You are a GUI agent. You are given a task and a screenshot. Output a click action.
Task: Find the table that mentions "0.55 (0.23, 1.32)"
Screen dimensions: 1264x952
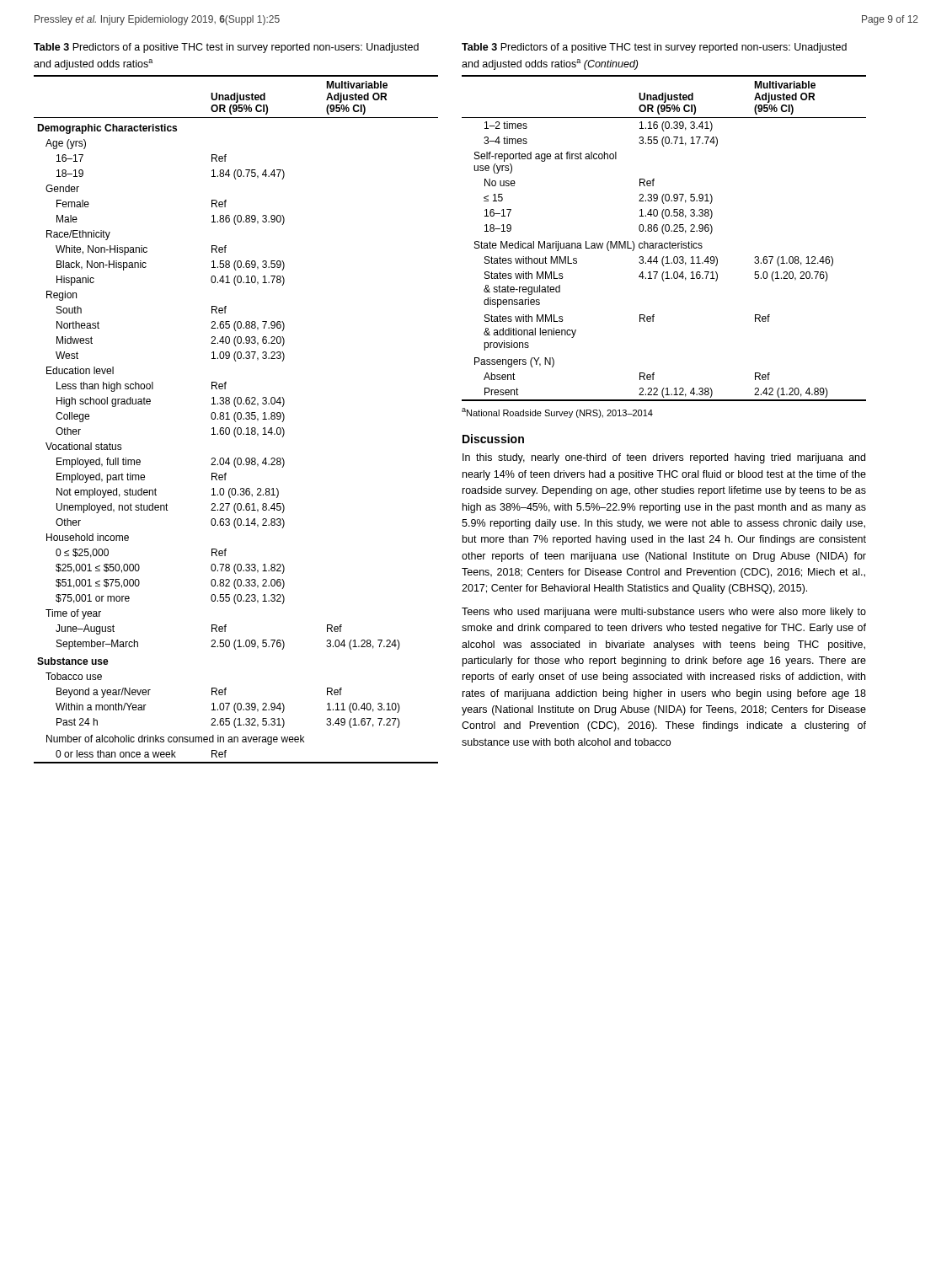coord(236,419)
